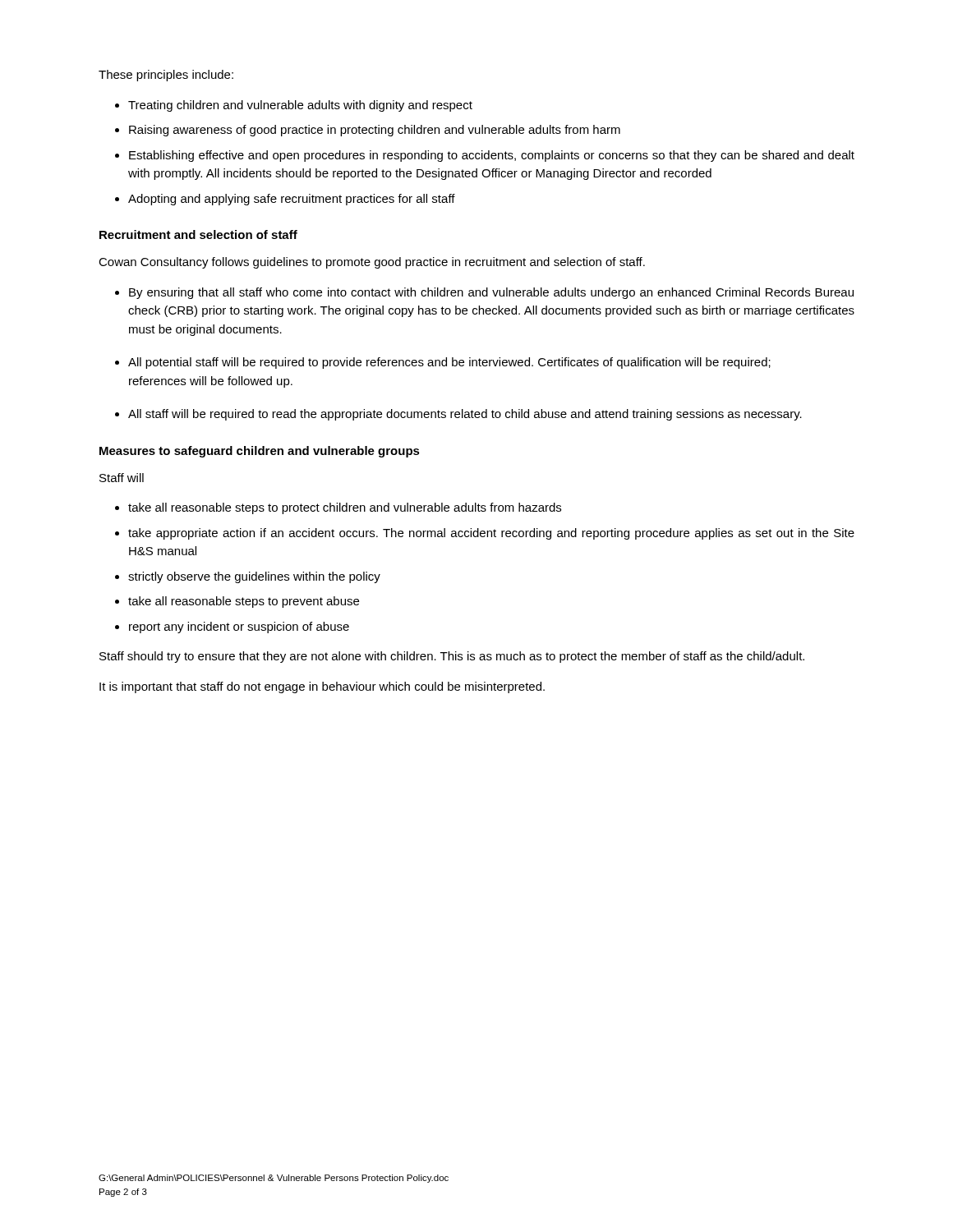Find the list item that reads "report any incident or suspicion of abuse"
The height and width of the screenshot is (1232, 953).
coord(239,626)
